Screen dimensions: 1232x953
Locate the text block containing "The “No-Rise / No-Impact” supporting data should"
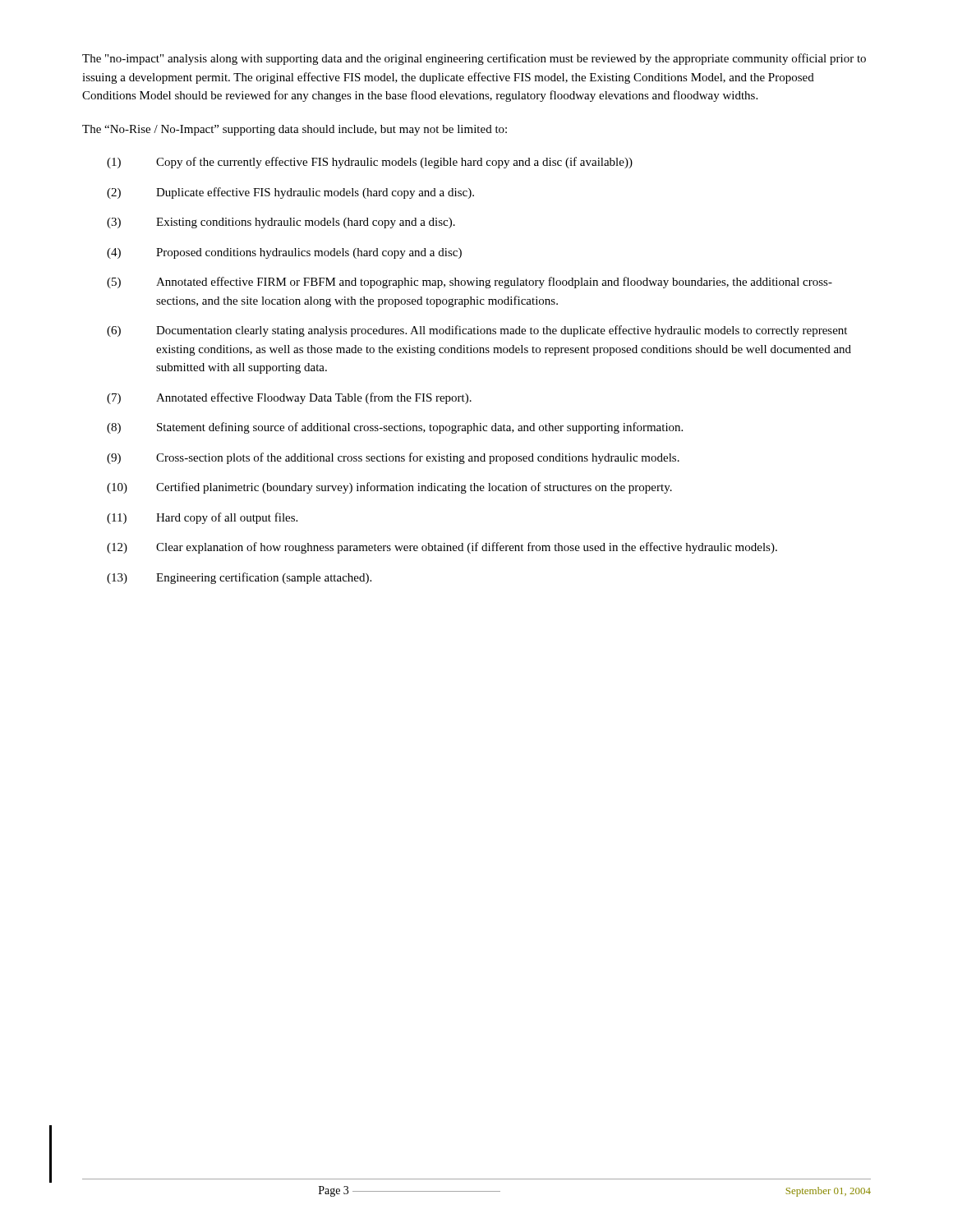coord(295,129)
